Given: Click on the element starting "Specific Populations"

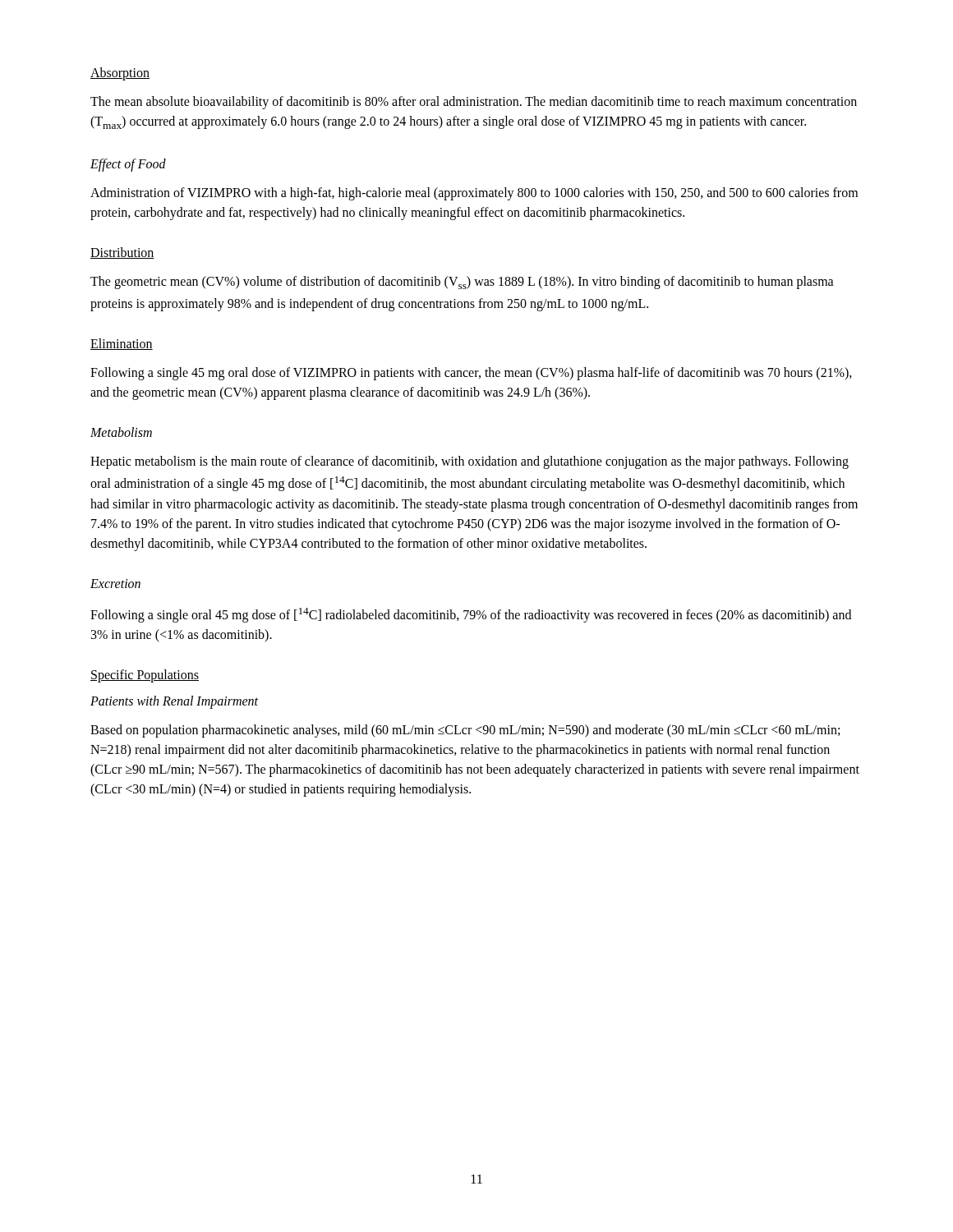Looking at the screenshot, I should (x=145, y=675).
